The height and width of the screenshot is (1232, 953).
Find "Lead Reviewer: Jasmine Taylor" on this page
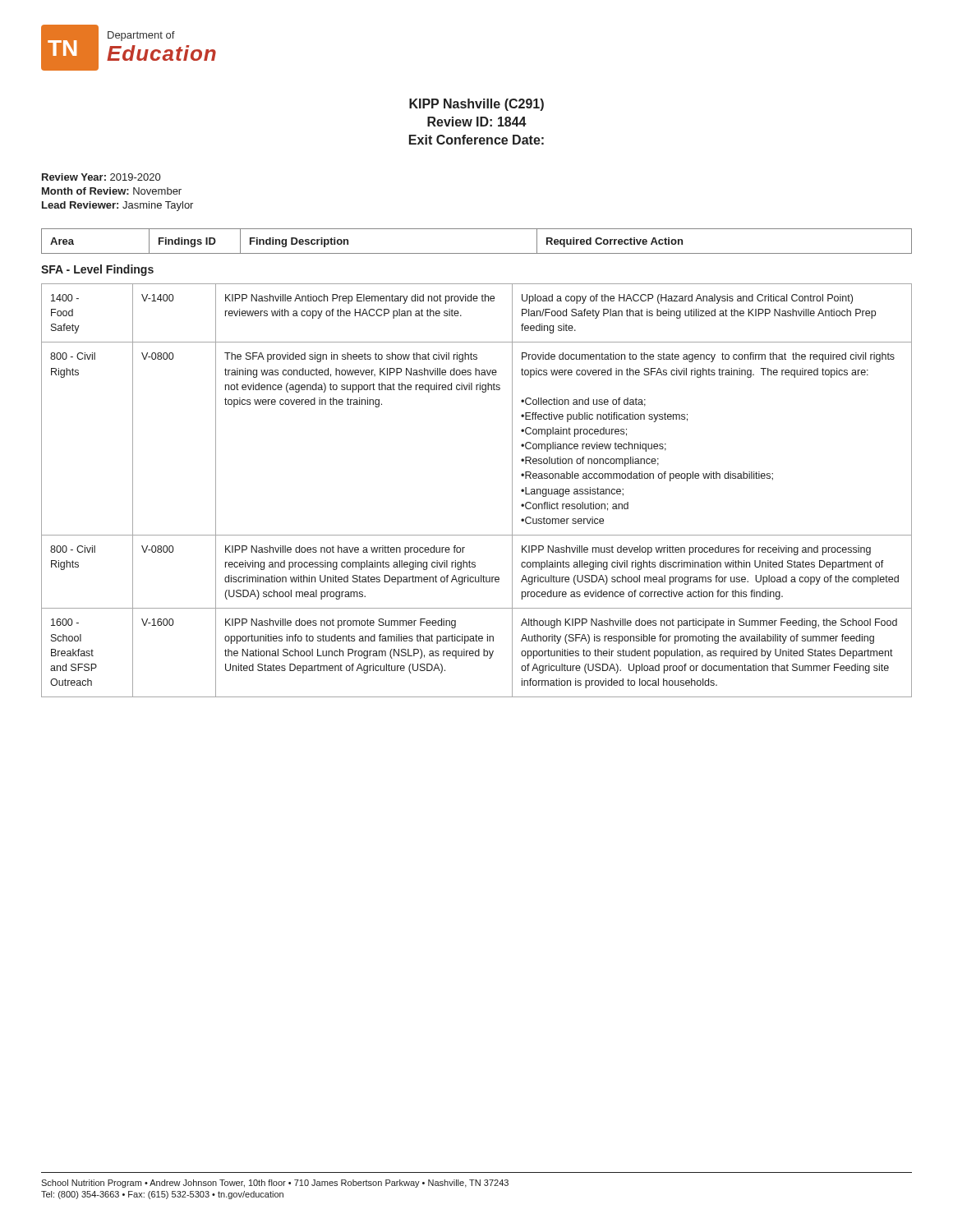click(x=117, y=205)
